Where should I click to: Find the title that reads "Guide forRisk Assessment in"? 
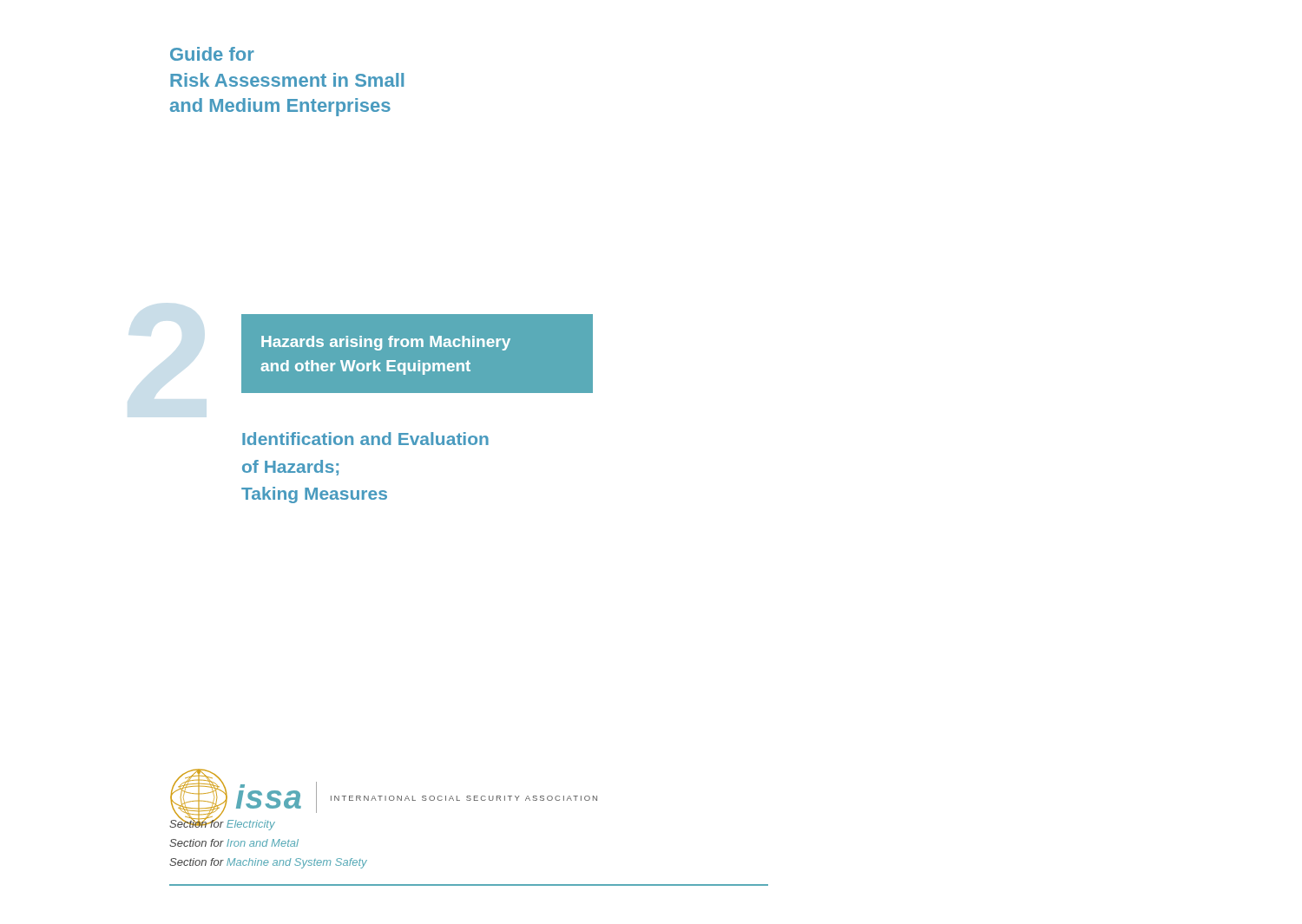point(287,80)
